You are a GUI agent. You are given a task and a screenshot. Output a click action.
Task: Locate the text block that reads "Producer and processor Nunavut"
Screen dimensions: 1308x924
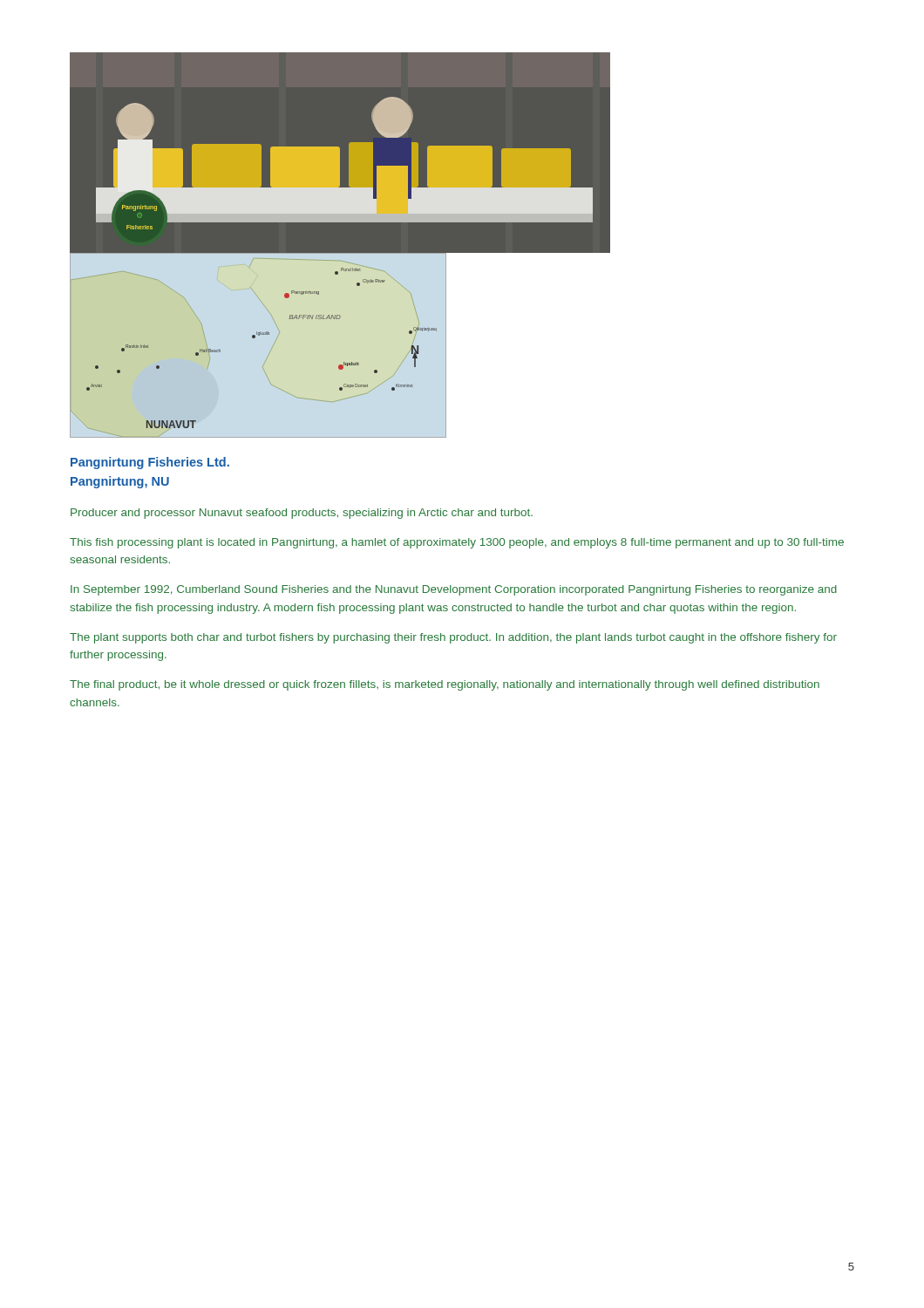coord(302,512)
